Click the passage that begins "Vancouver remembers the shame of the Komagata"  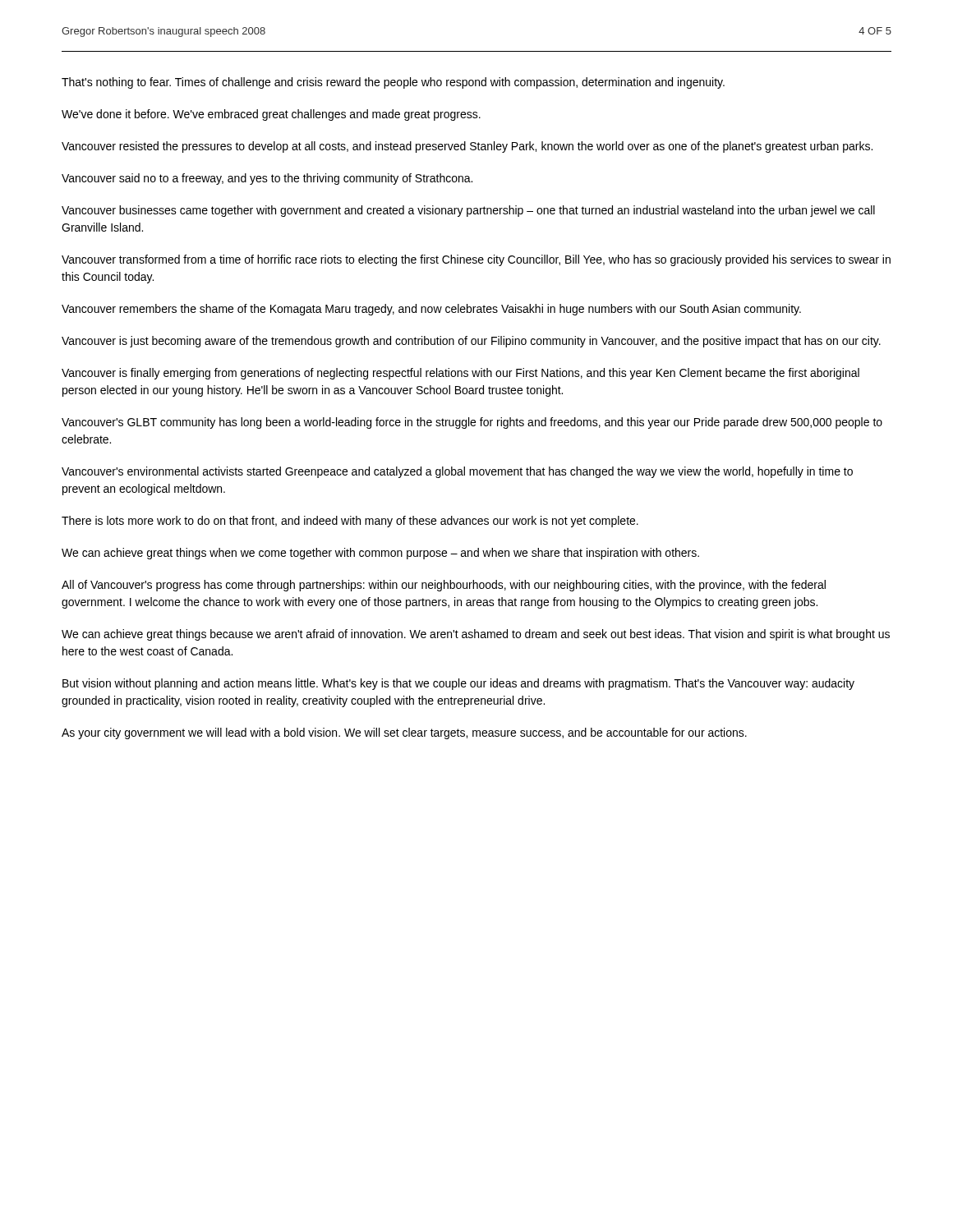pyautogui.click(x=432, y=309)
